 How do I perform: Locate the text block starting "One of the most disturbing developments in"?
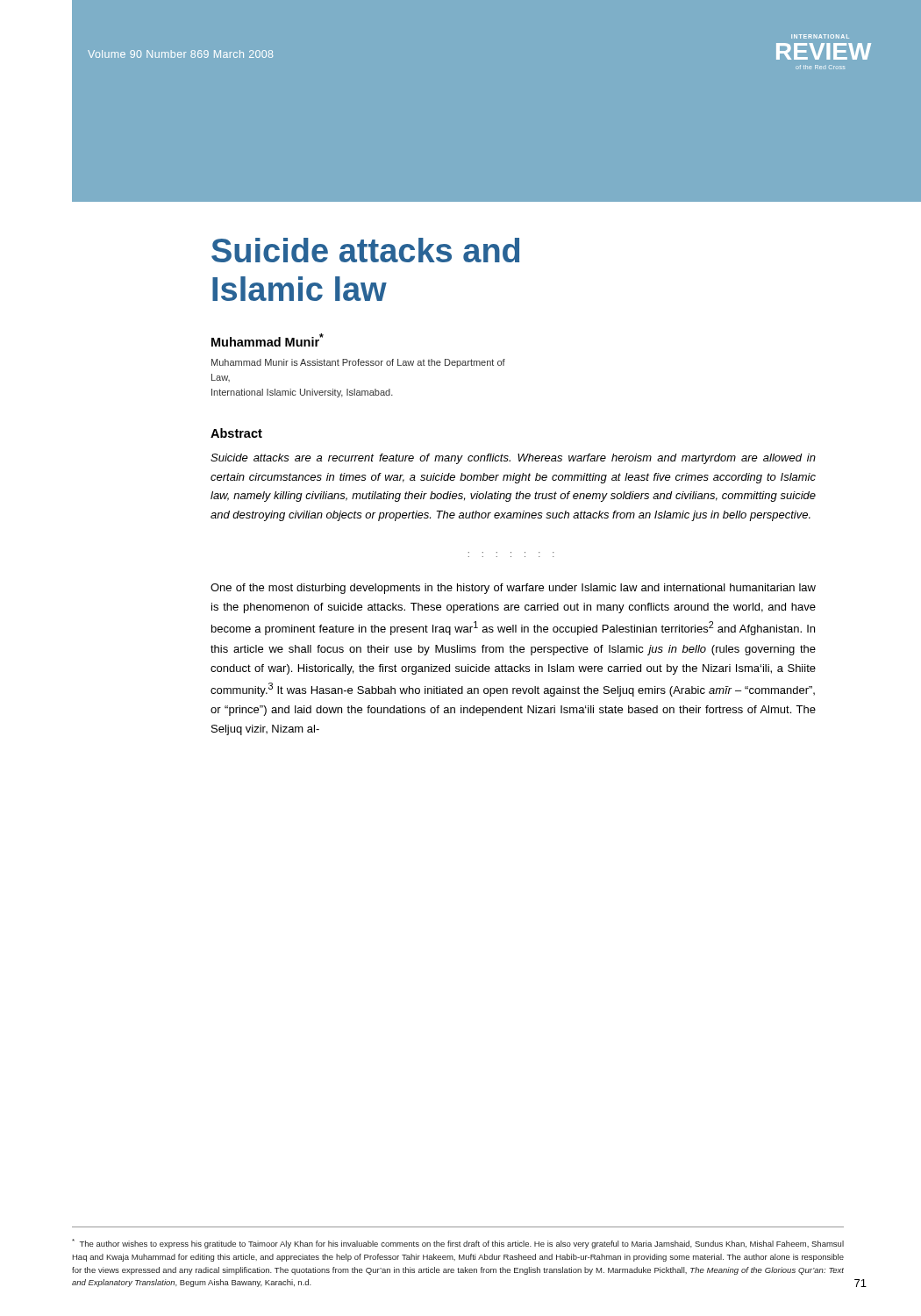513,658
